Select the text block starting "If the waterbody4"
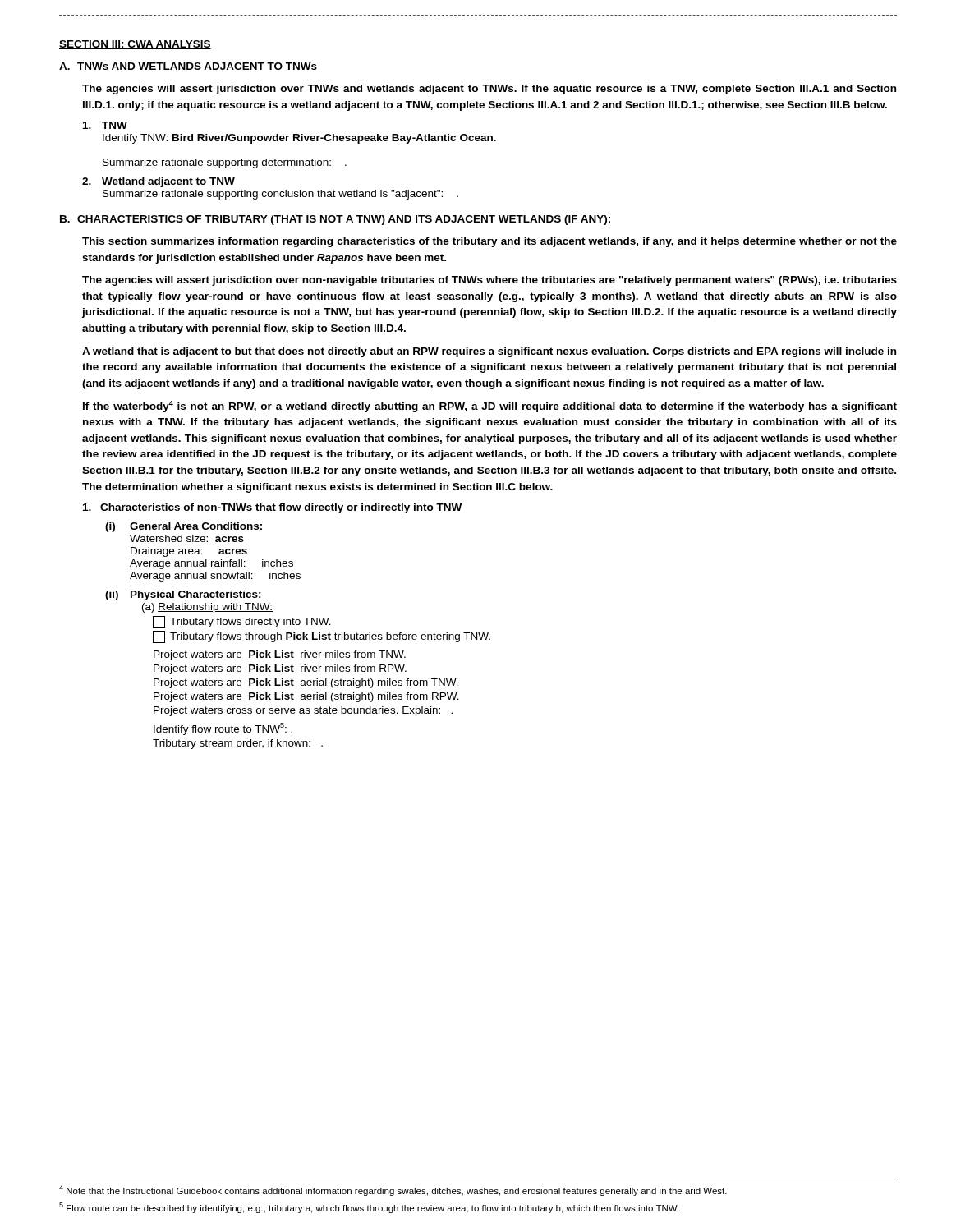The image size is (956, 1232). (x=489, y=445)
